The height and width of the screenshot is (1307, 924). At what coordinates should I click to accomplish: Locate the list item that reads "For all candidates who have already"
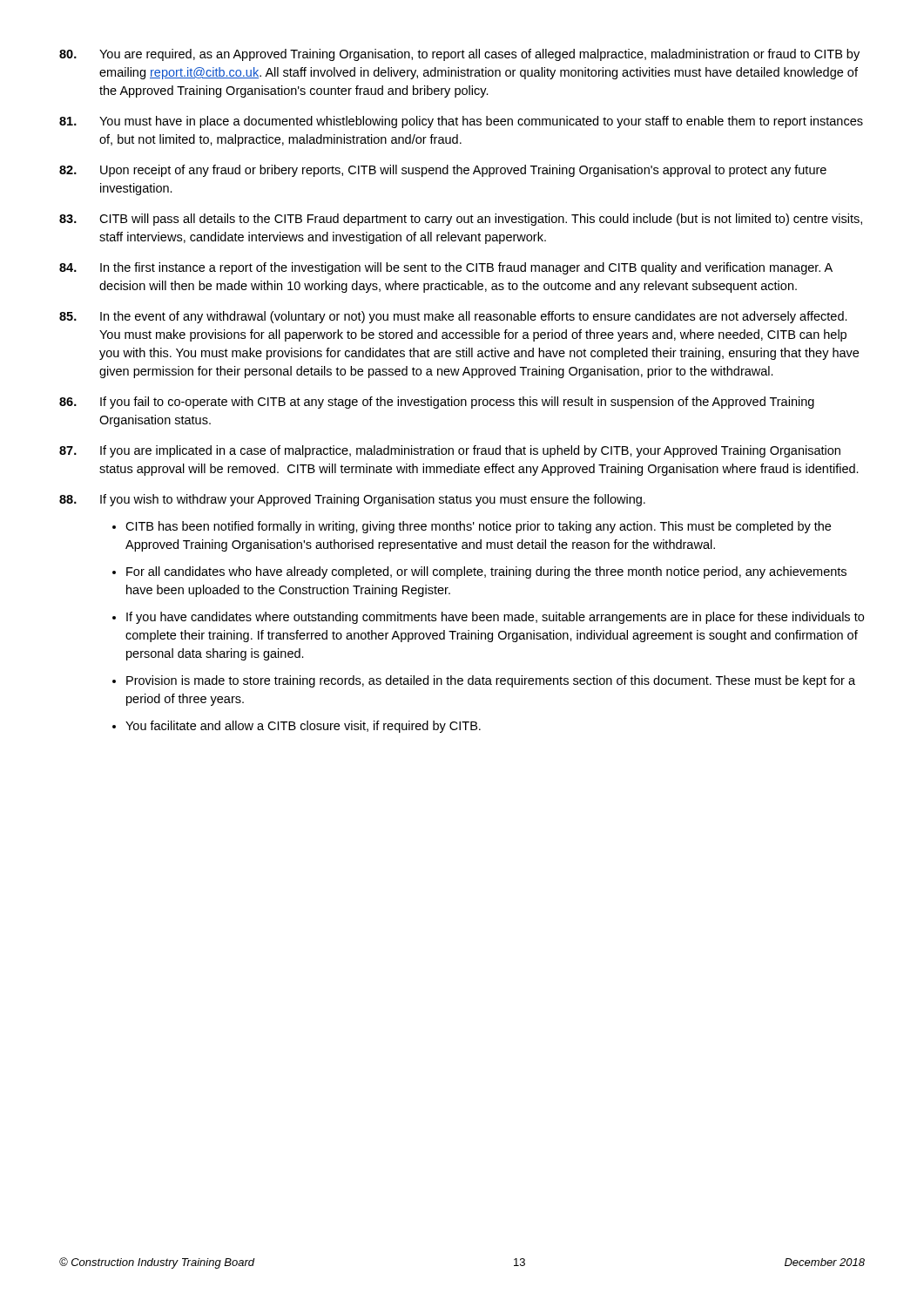[x=486, y=581]
